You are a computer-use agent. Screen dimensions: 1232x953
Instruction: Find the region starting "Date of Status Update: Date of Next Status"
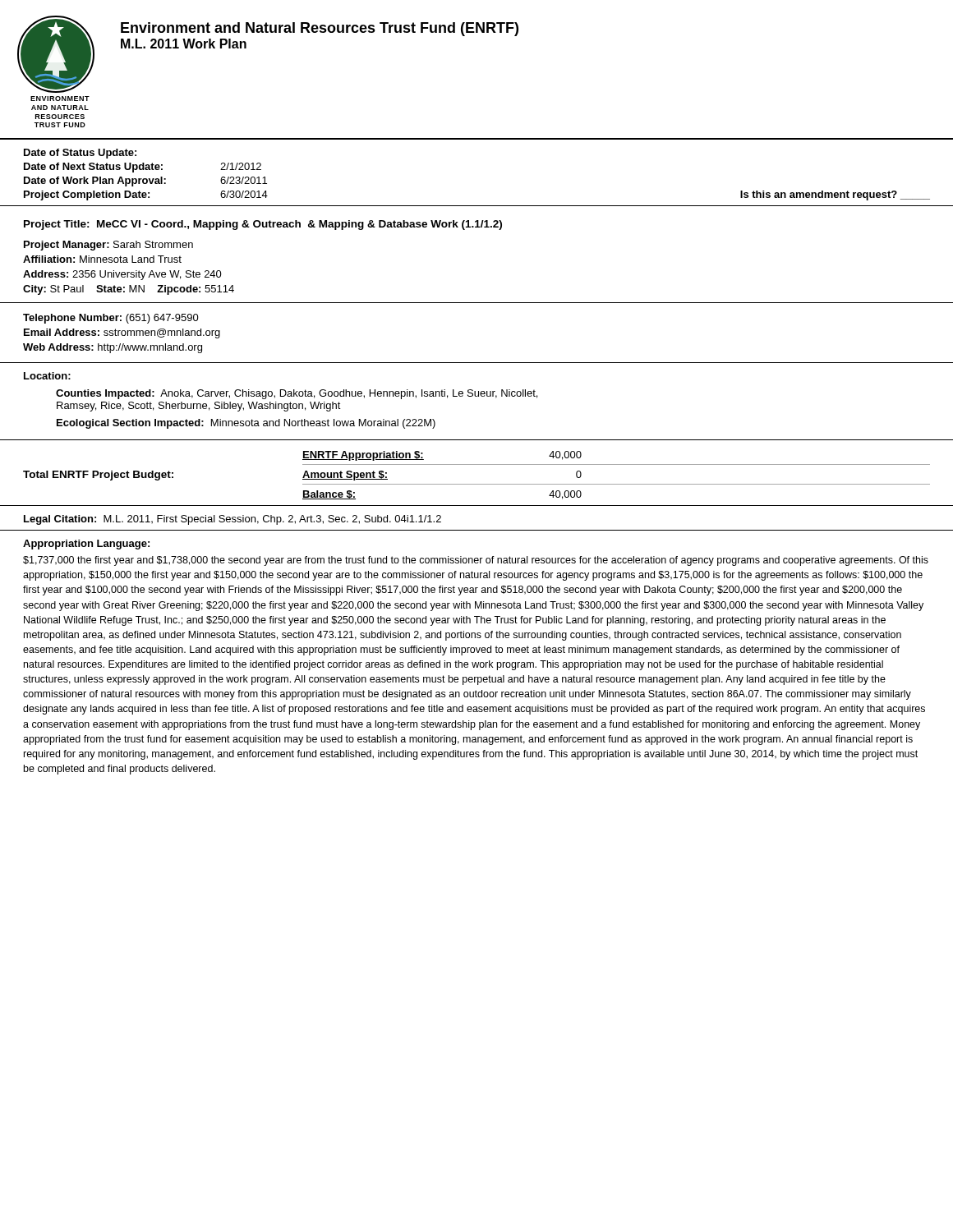80,154
